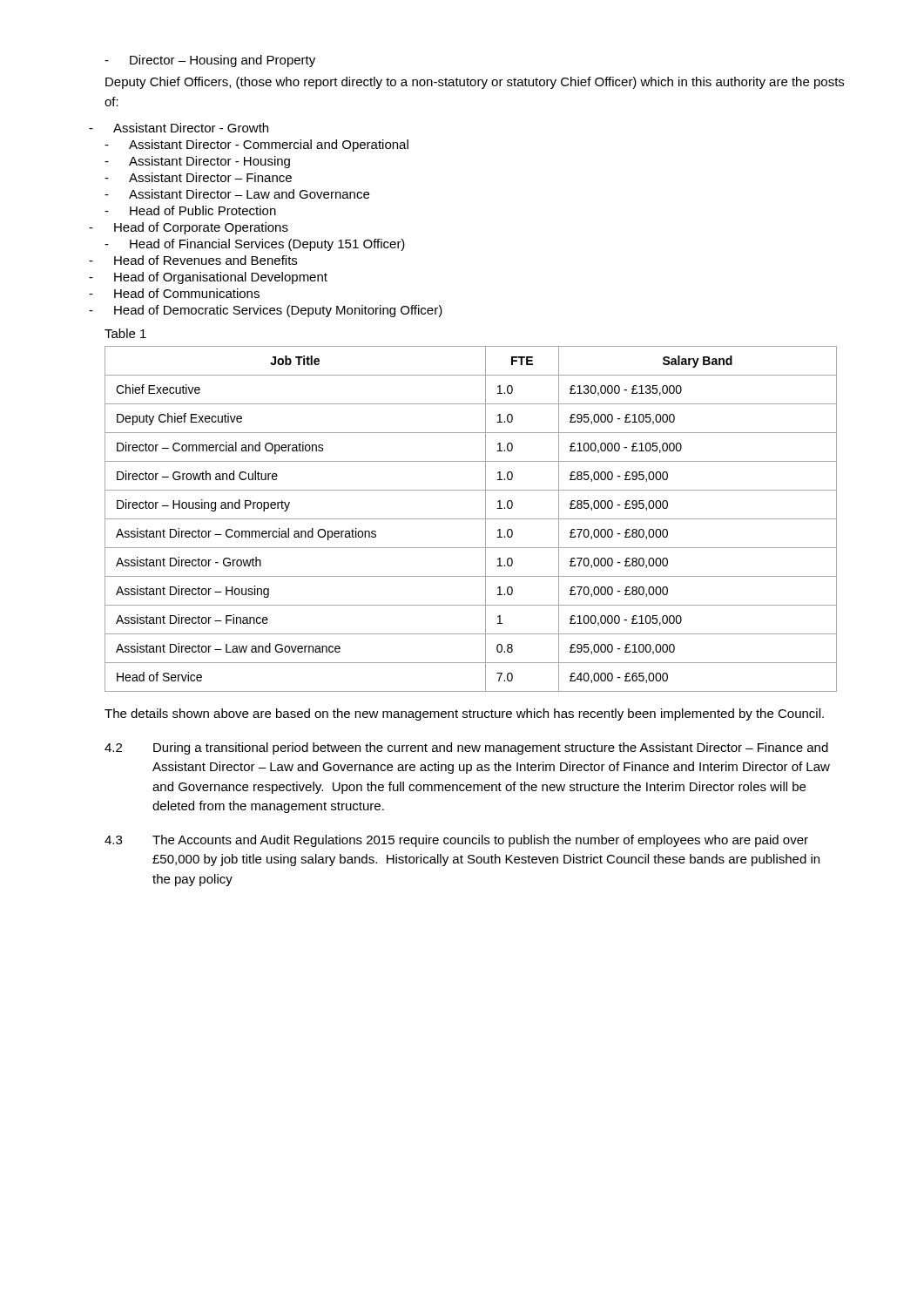Find the block on this page that starts "The details shown above are based on the"
The width and height of the screenshot is (924, 1307).
pos(465,713)
